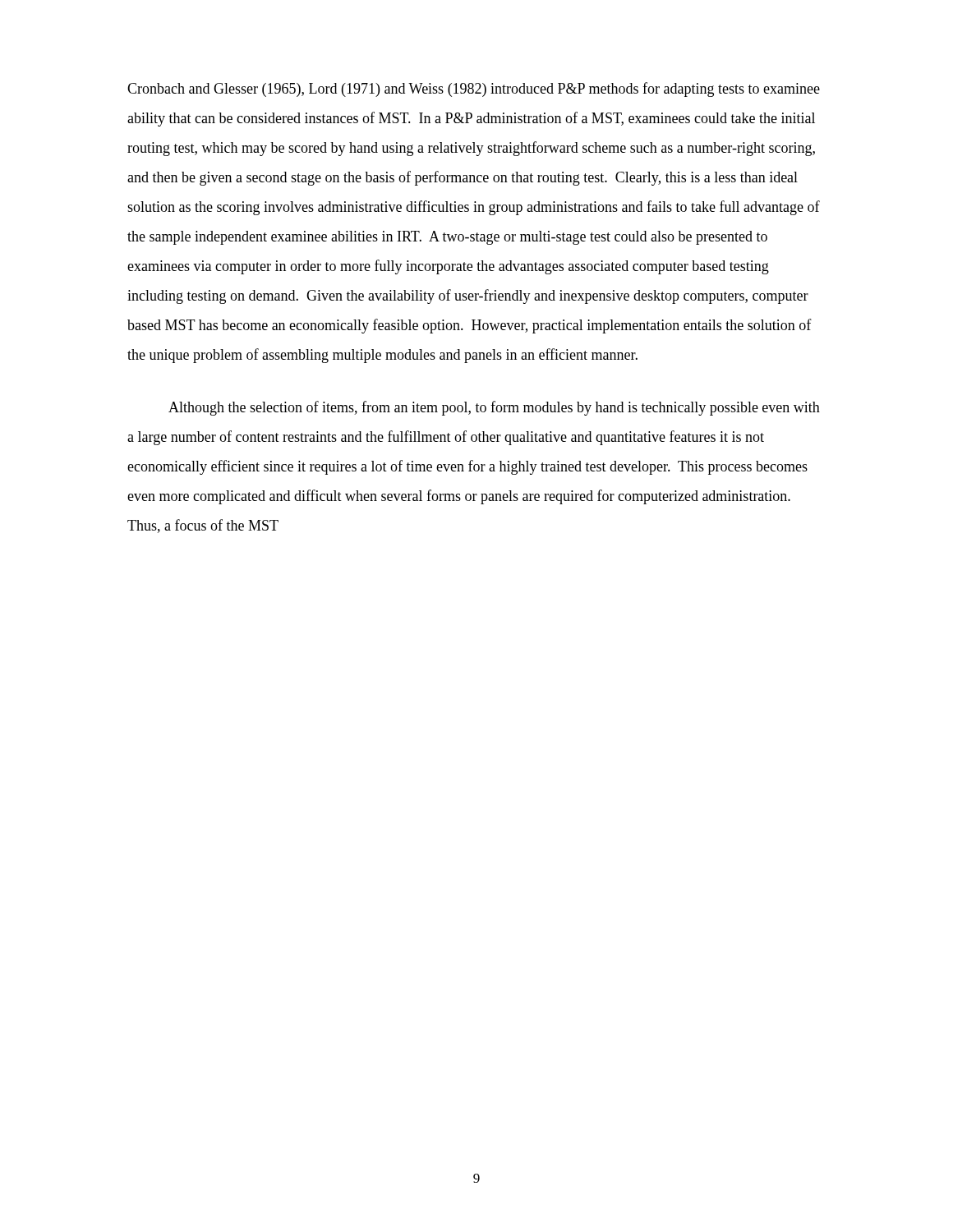Click on the text block that reads "Cronbach and Glesser (1965), Lord (1971)"
The height and width of the screenshot is (1232, 953).
(474, 222)
